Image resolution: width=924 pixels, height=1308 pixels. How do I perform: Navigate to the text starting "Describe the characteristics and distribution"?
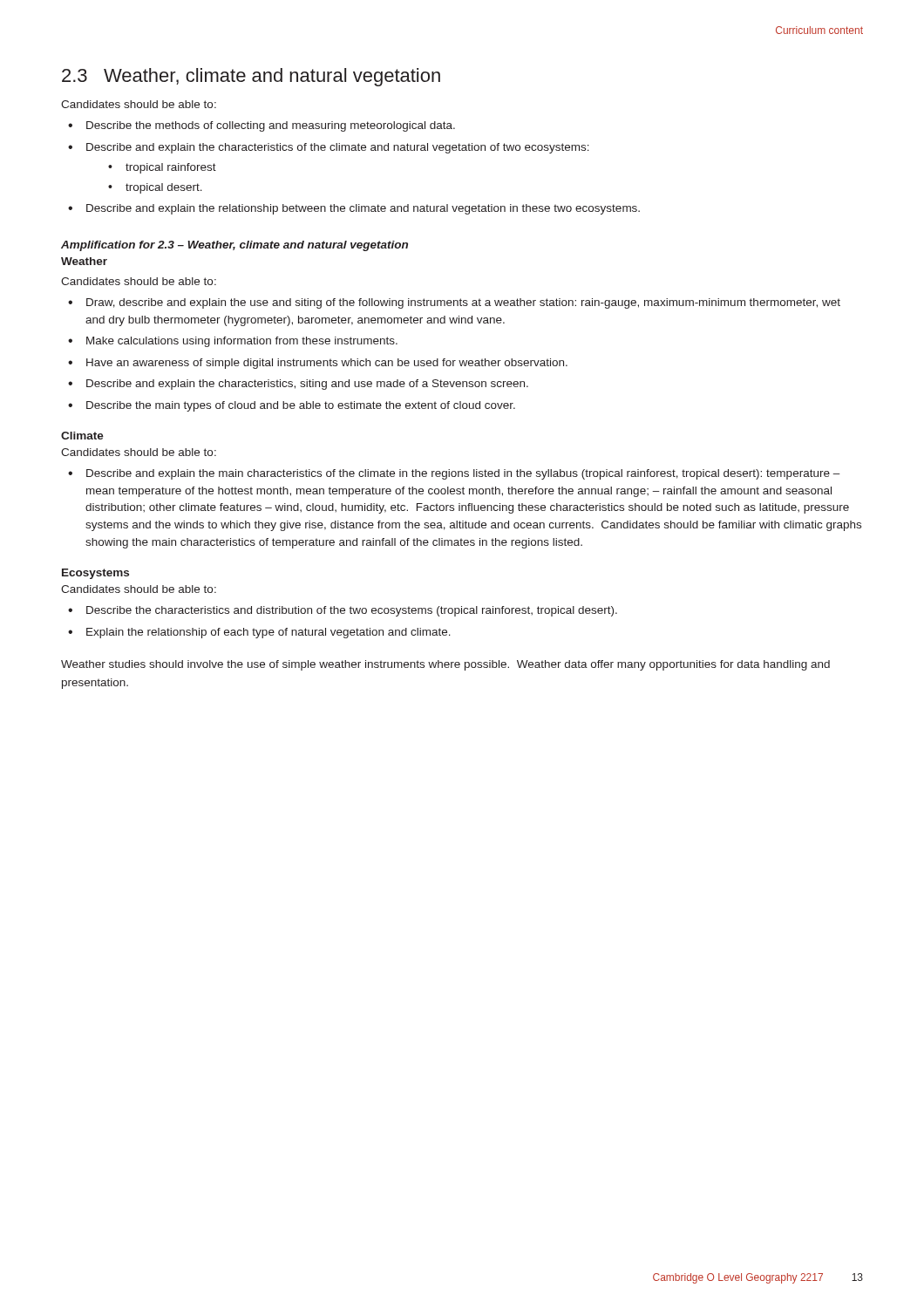[x=462, y=610]
